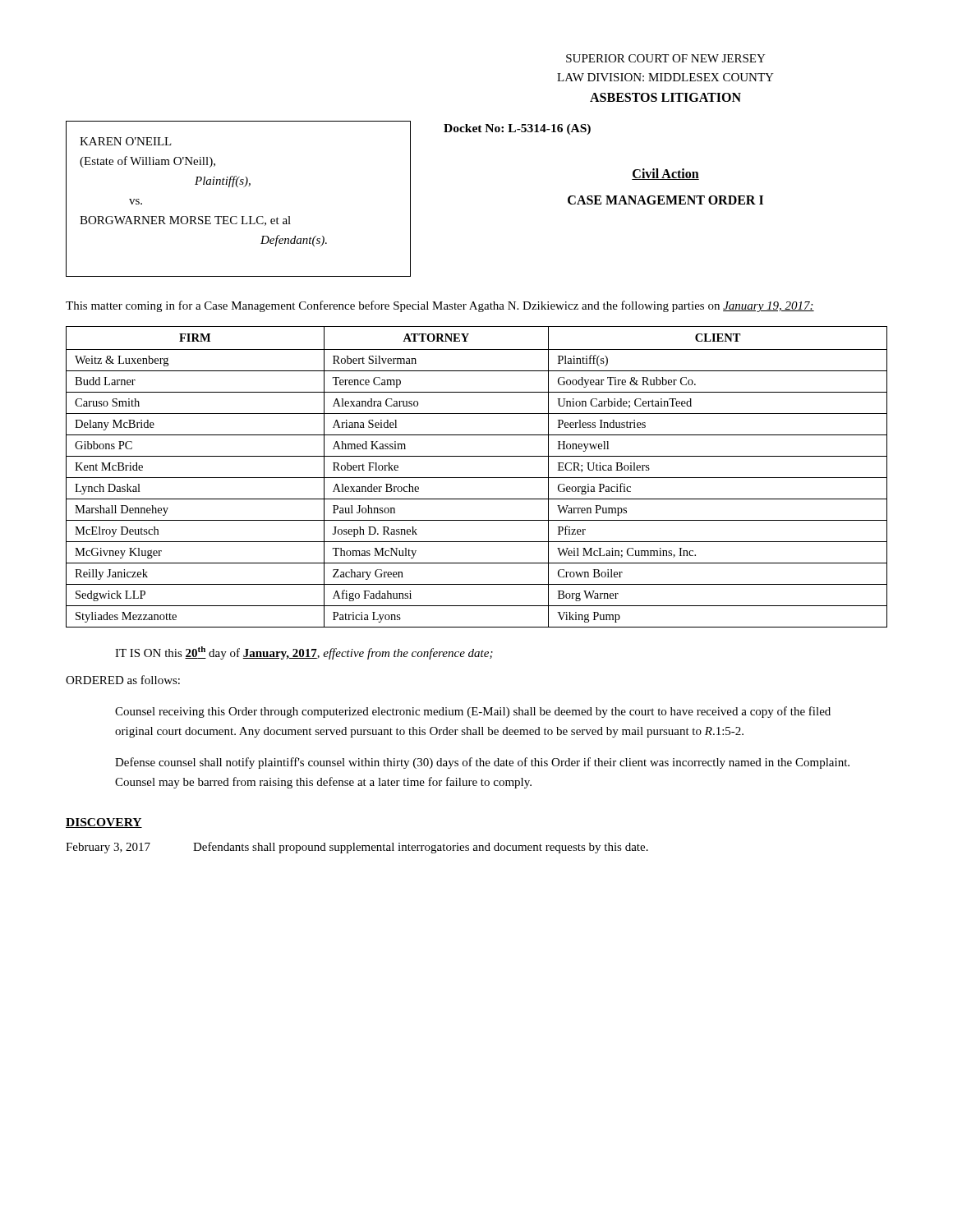Viewport: 953px width, 1232px height.
Task: Locate the text block with the text "Counsel receiving this Order through computerized"
Action: pos(473,721)
